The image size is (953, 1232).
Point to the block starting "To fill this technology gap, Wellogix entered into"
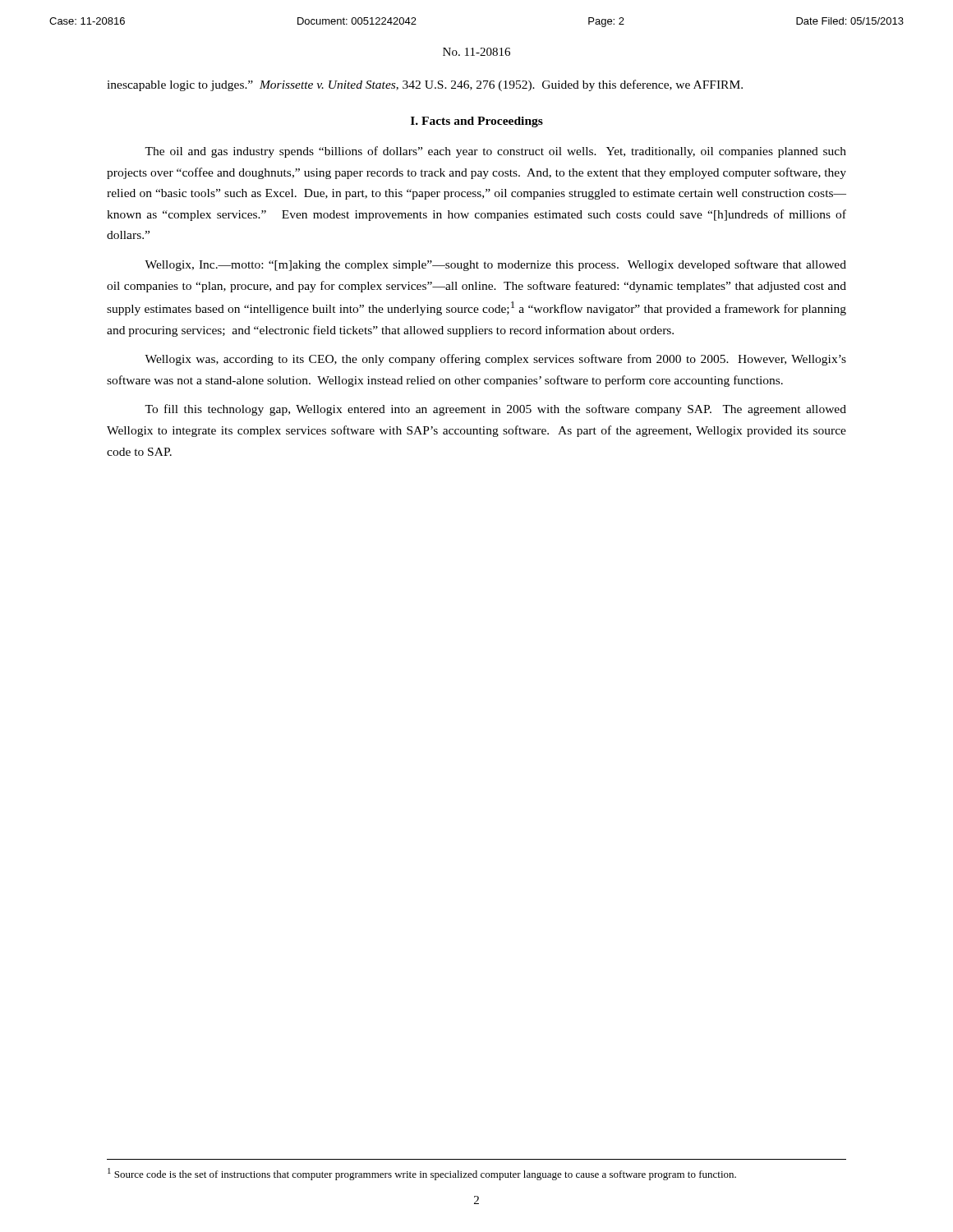[476, 430]
